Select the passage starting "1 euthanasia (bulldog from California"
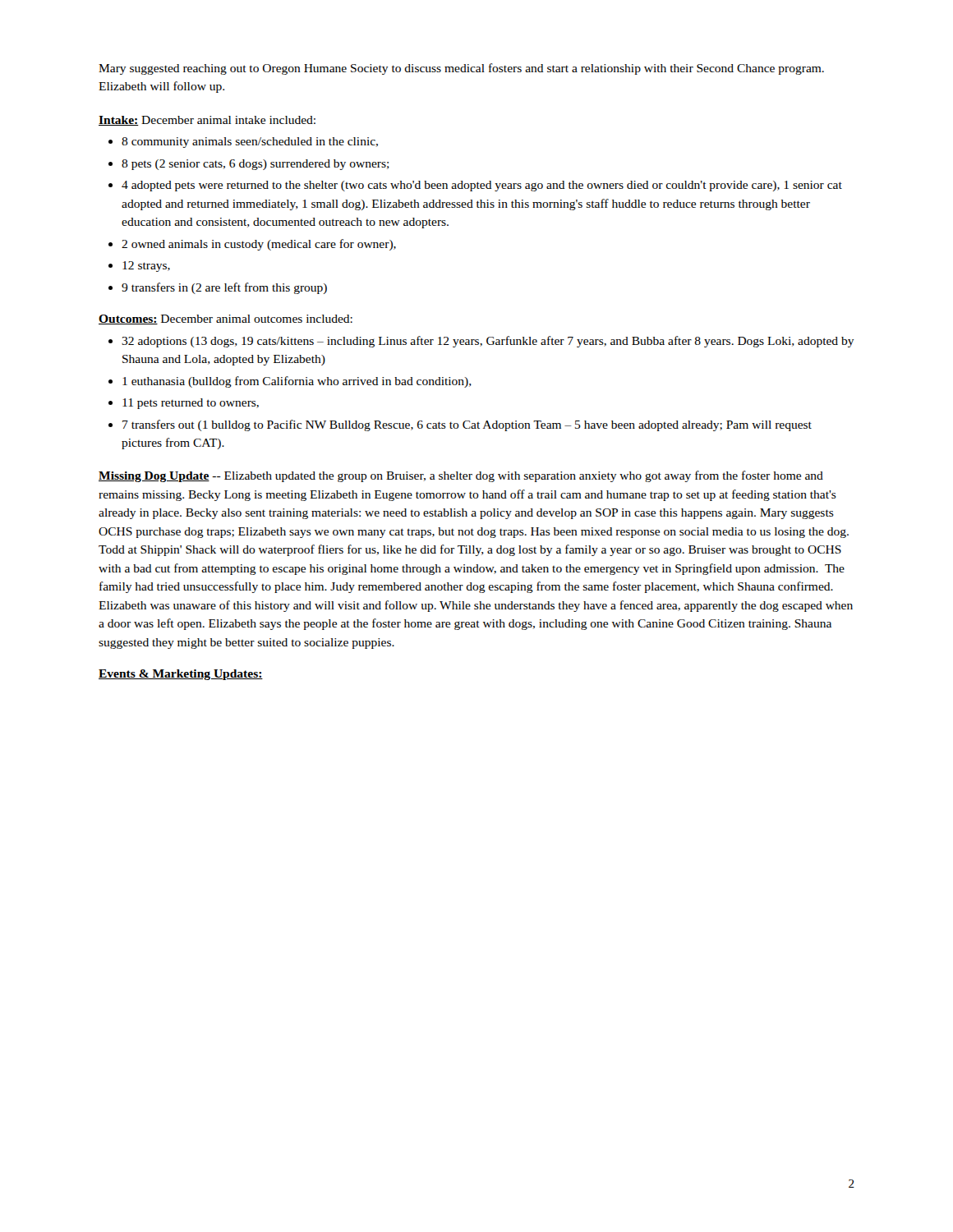This screenshot has height=1232, width=953. click(297, 380)
